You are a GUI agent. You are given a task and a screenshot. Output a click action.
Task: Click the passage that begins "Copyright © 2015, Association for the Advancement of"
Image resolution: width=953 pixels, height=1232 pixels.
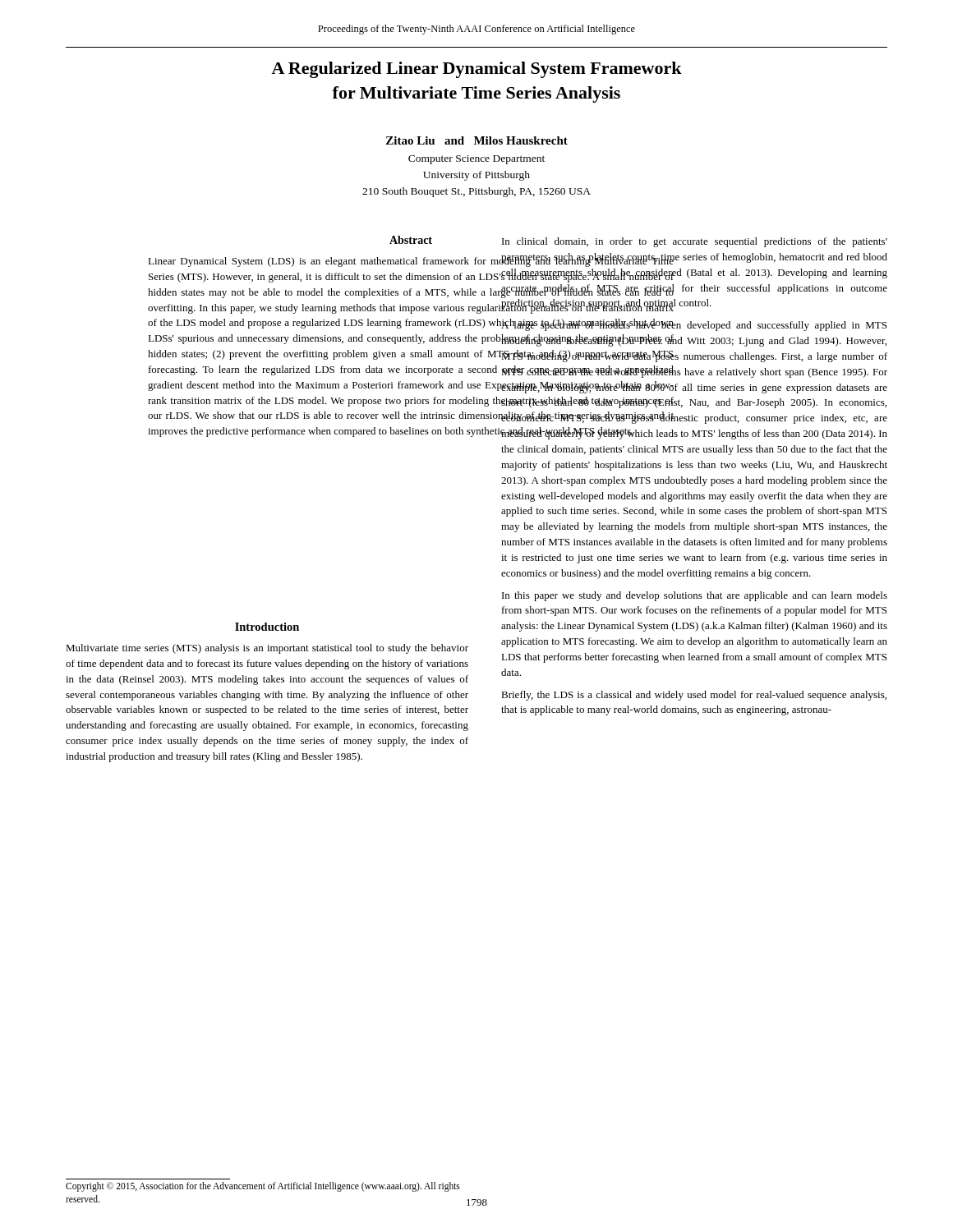(263, 1193)
